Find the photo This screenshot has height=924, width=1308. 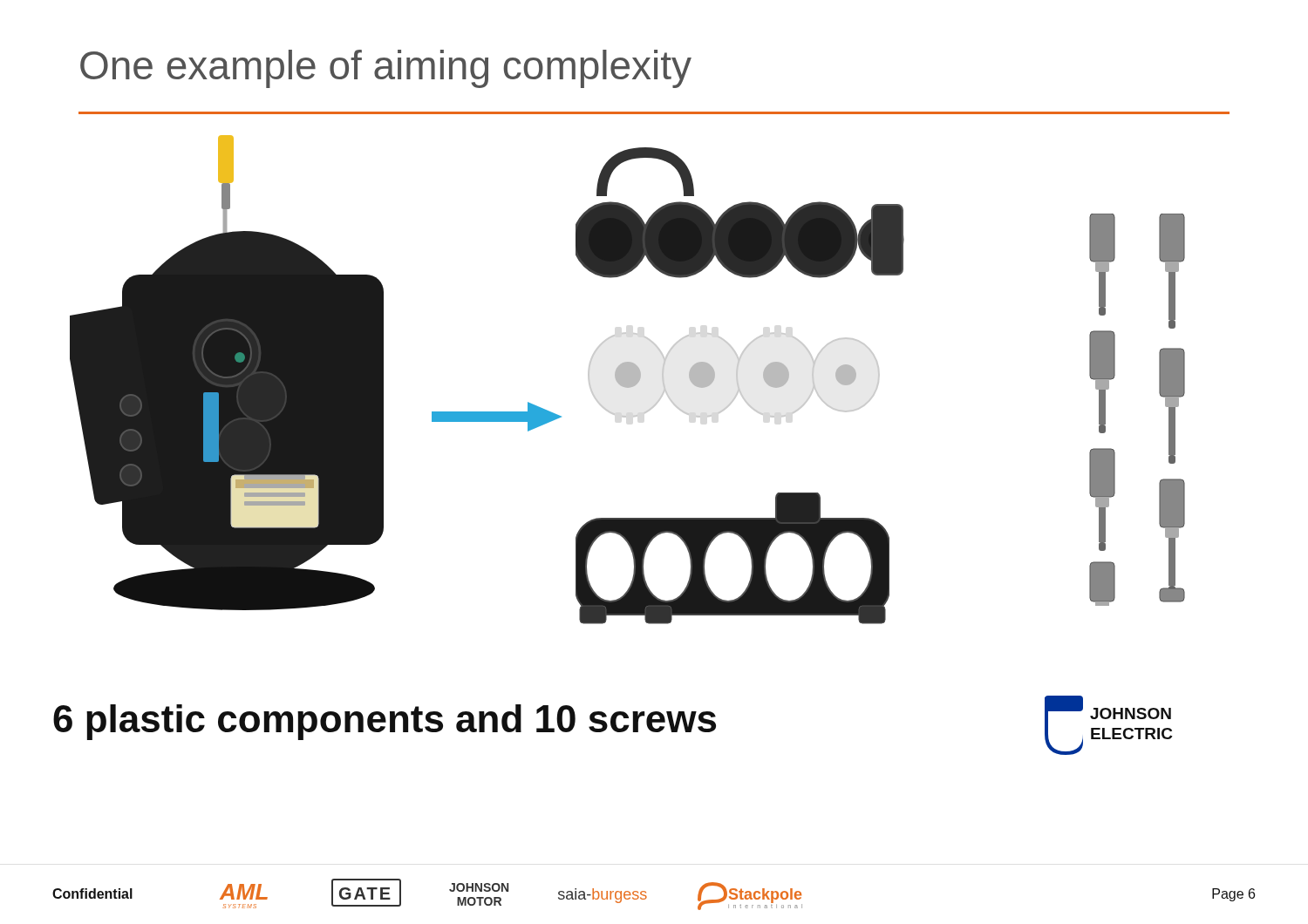[654, 405]
